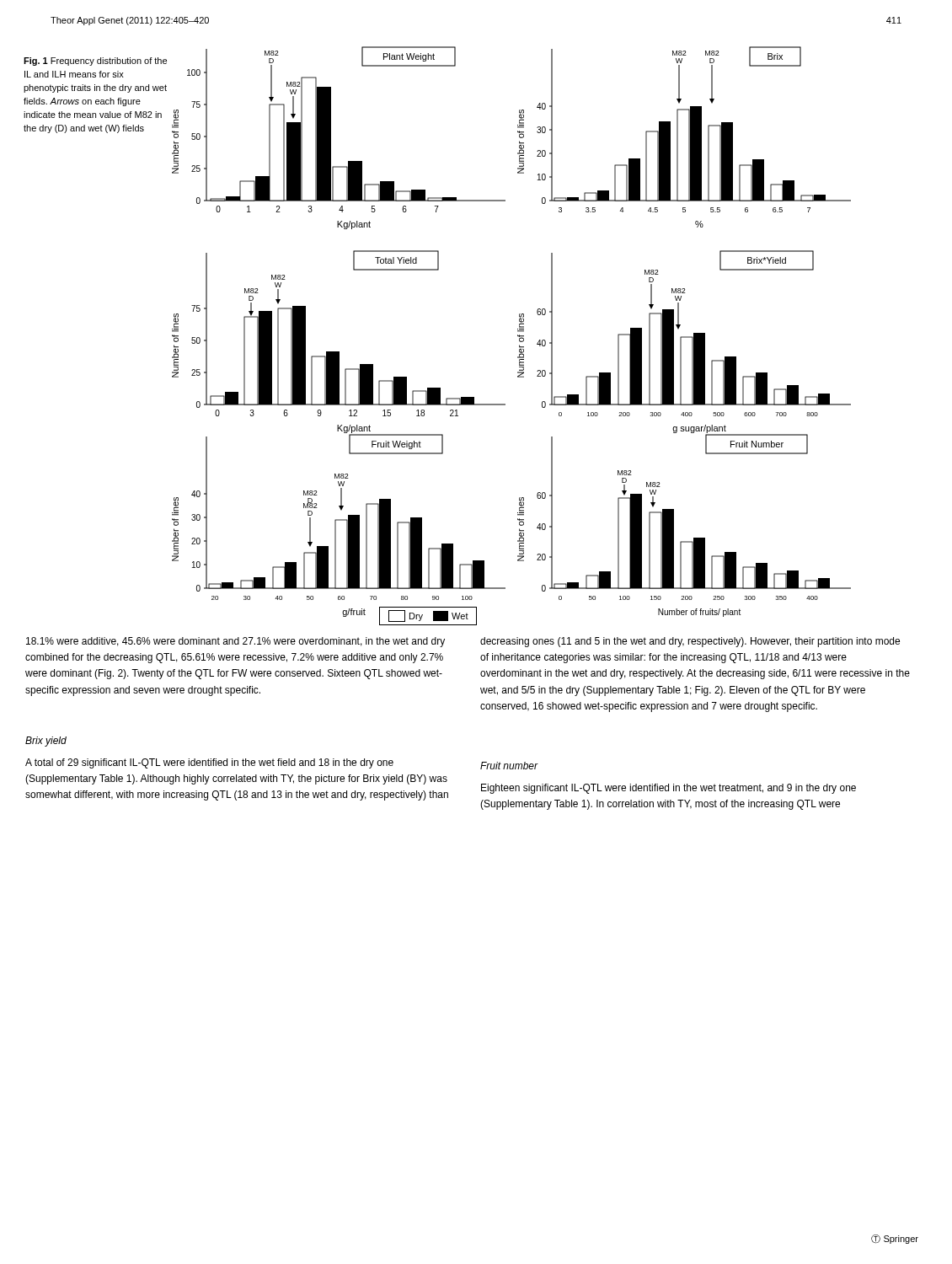
Task: Select the passage starting "decreasing ones (11 and"
Action: [695, 674]
